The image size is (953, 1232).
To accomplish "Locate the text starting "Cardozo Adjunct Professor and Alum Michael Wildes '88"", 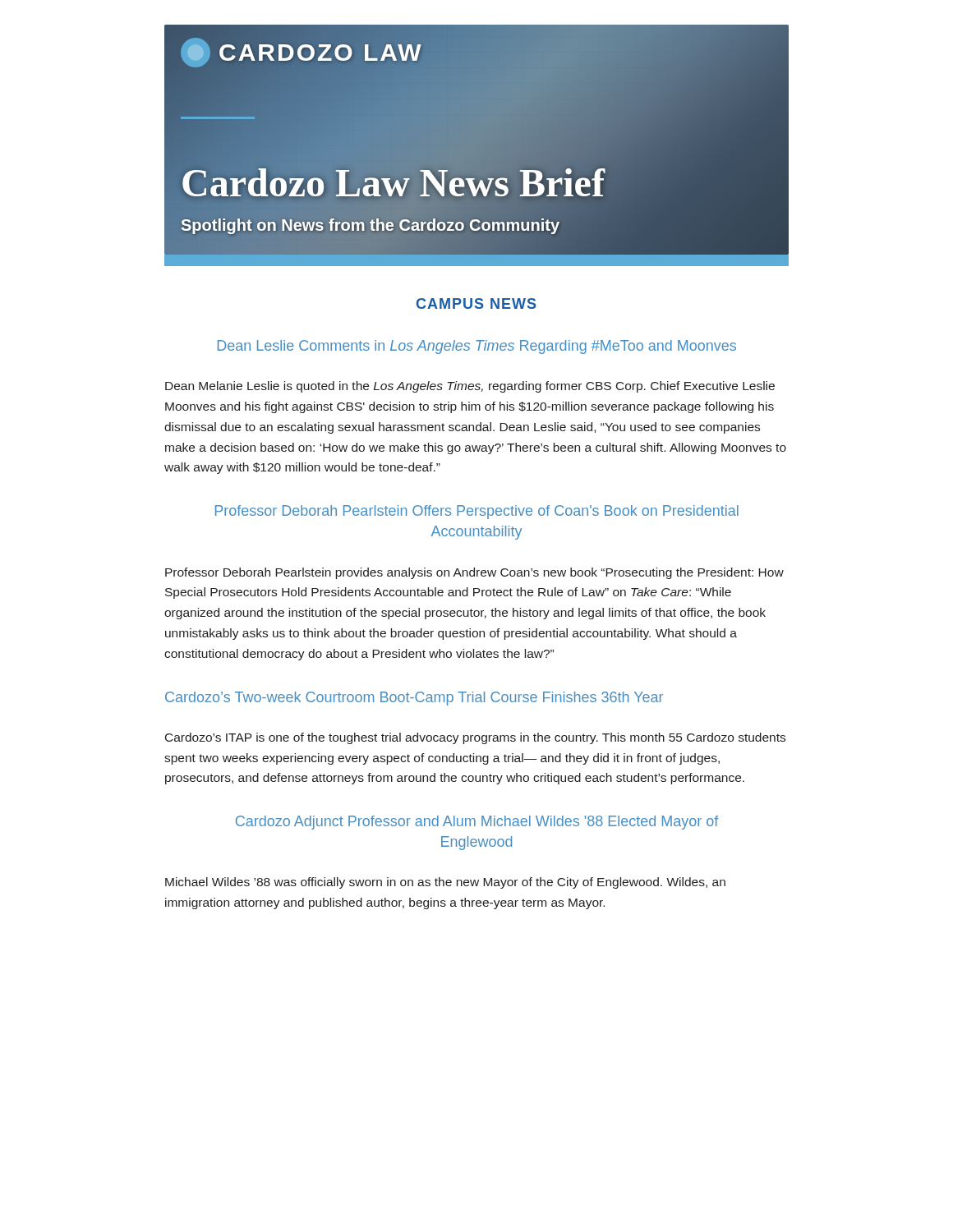I will click(476, 832).
